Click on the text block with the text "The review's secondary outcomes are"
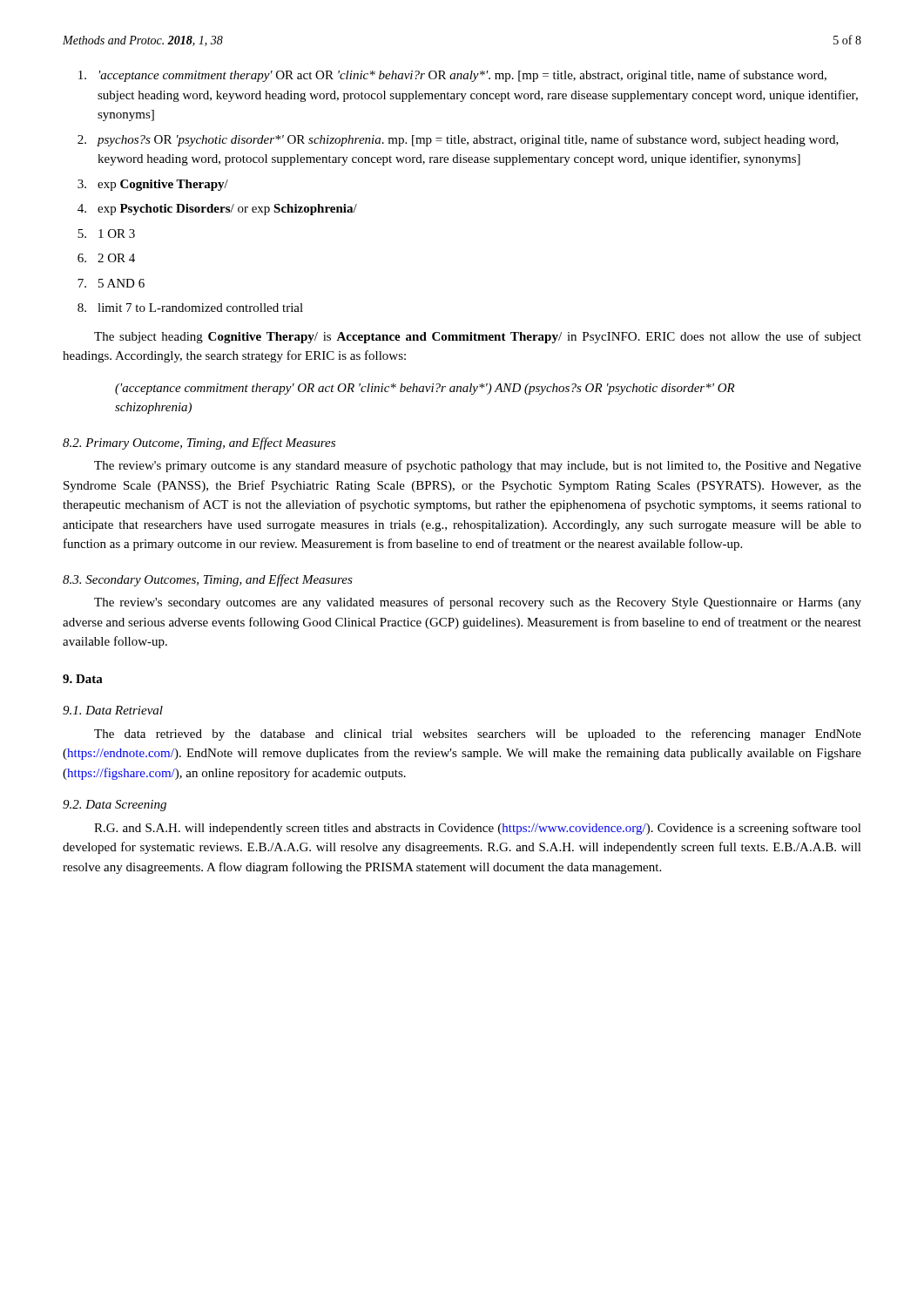The width and height of the screenshot is (924, 1307). click(x=462, y=622)
